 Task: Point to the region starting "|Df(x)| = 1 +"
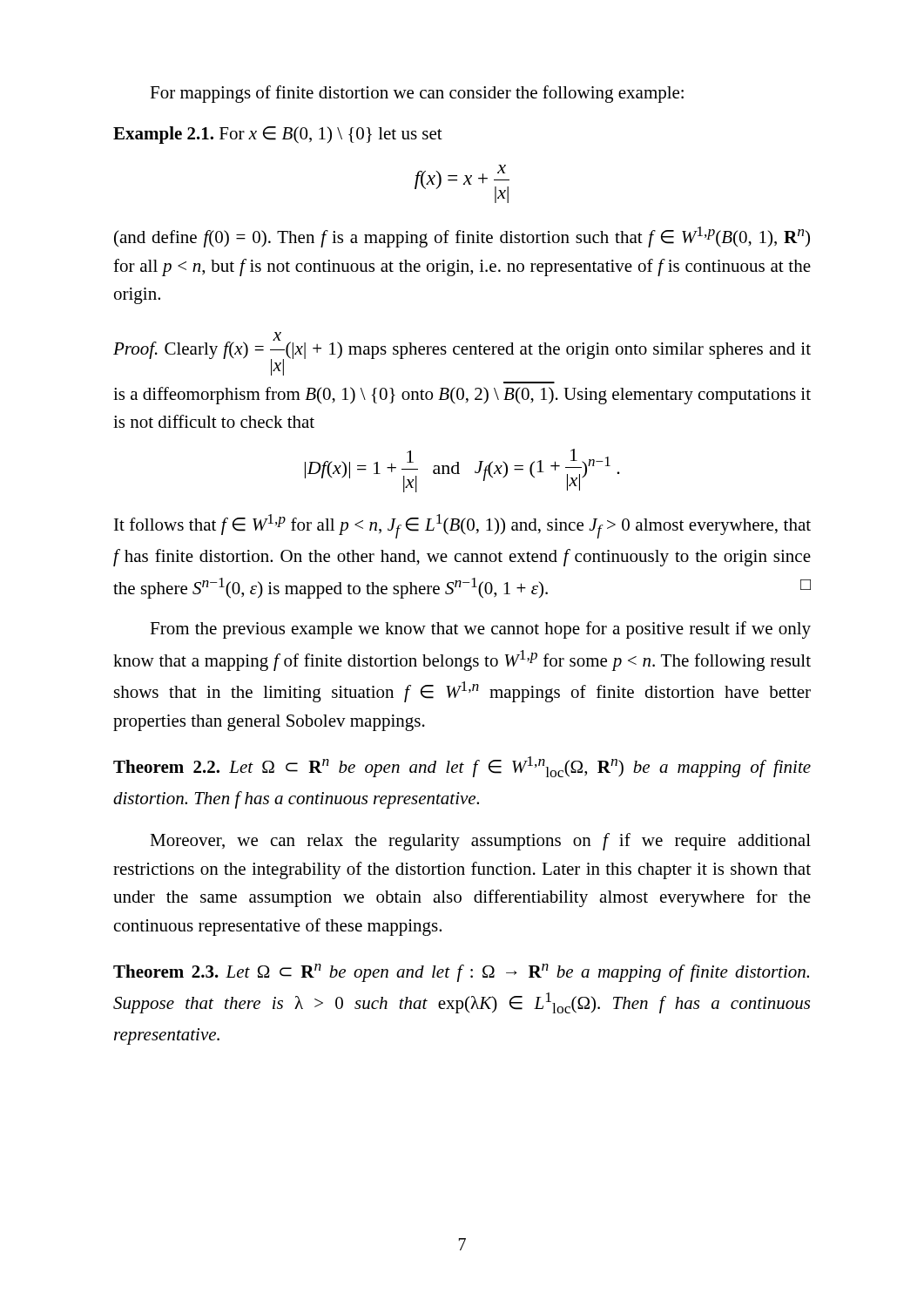[x=462, y=469]
